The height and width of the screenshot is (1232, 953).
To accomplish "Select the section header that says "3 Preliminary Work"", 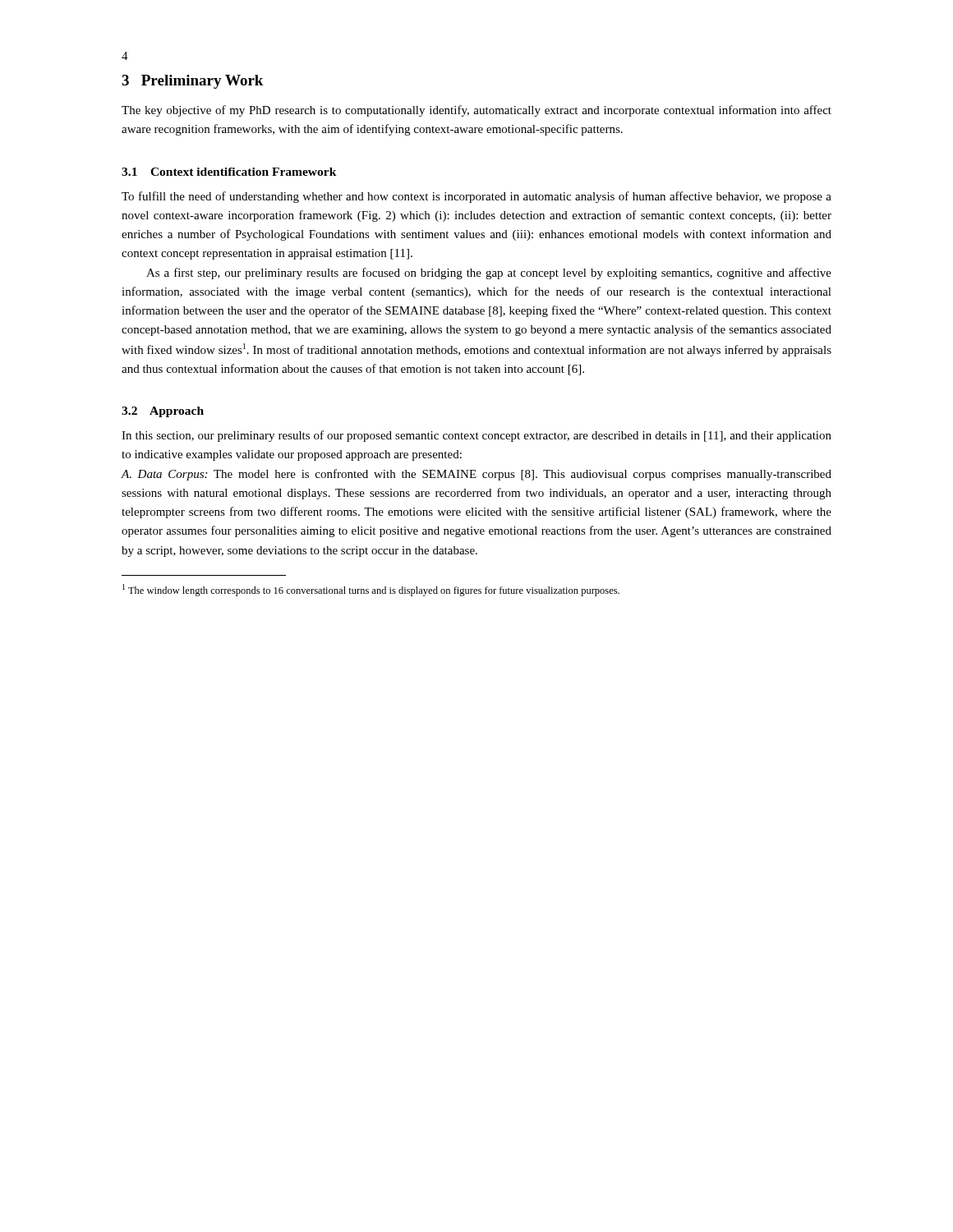I will 192,80.
